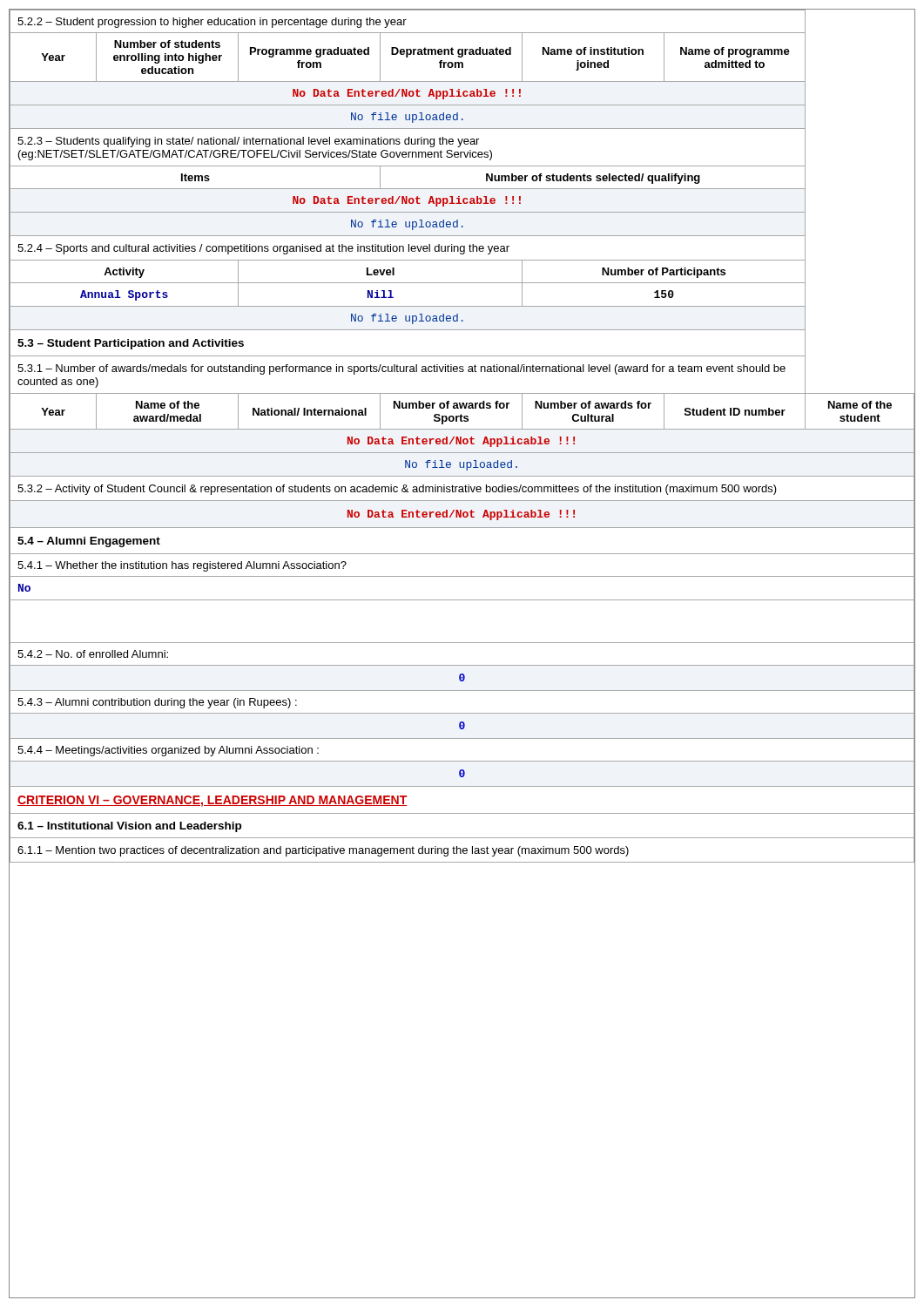Locate the table

[x=462, y=57]
